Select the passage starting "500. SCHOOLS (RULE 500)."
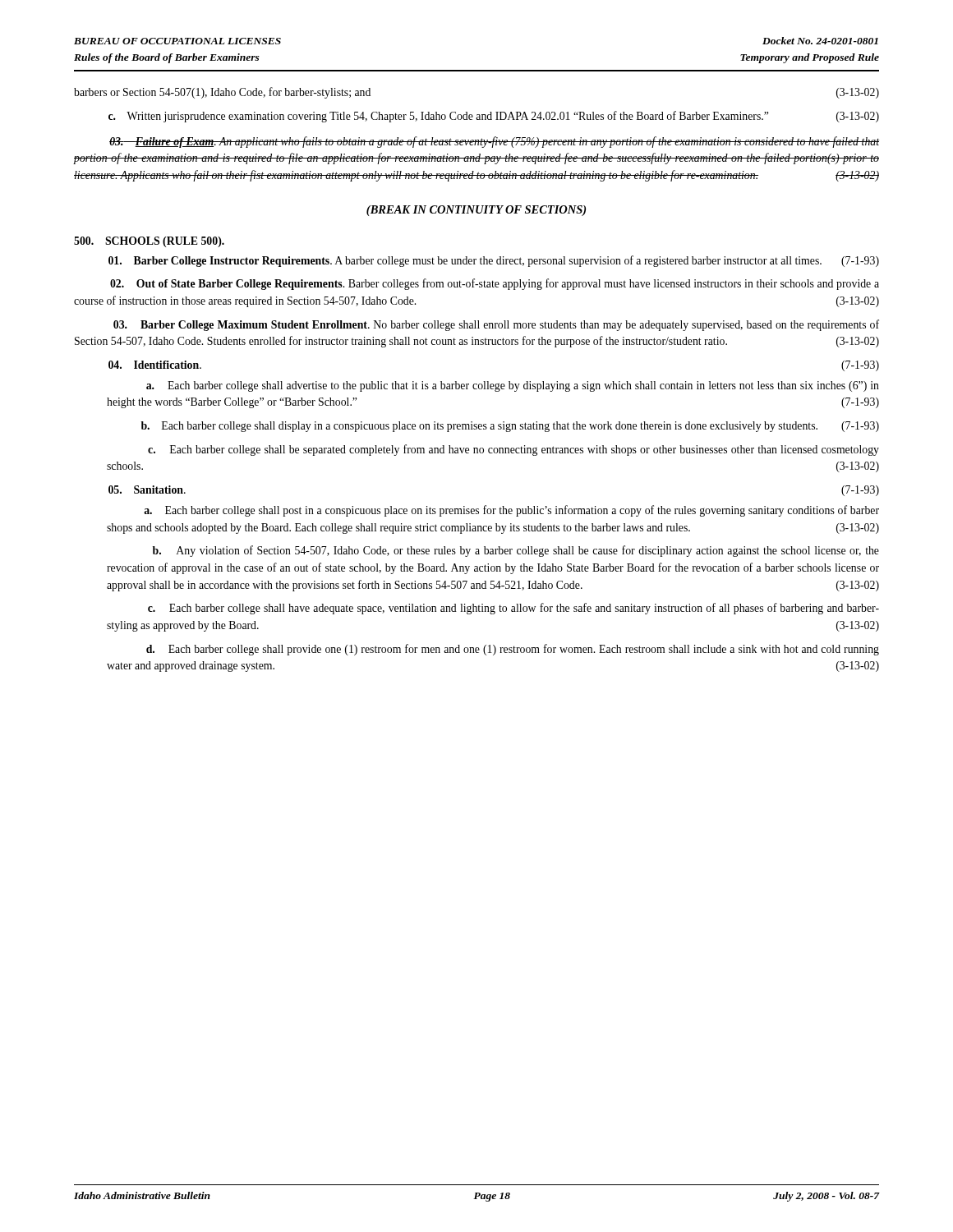The image size is (953, 1232). tap(149, 241)
